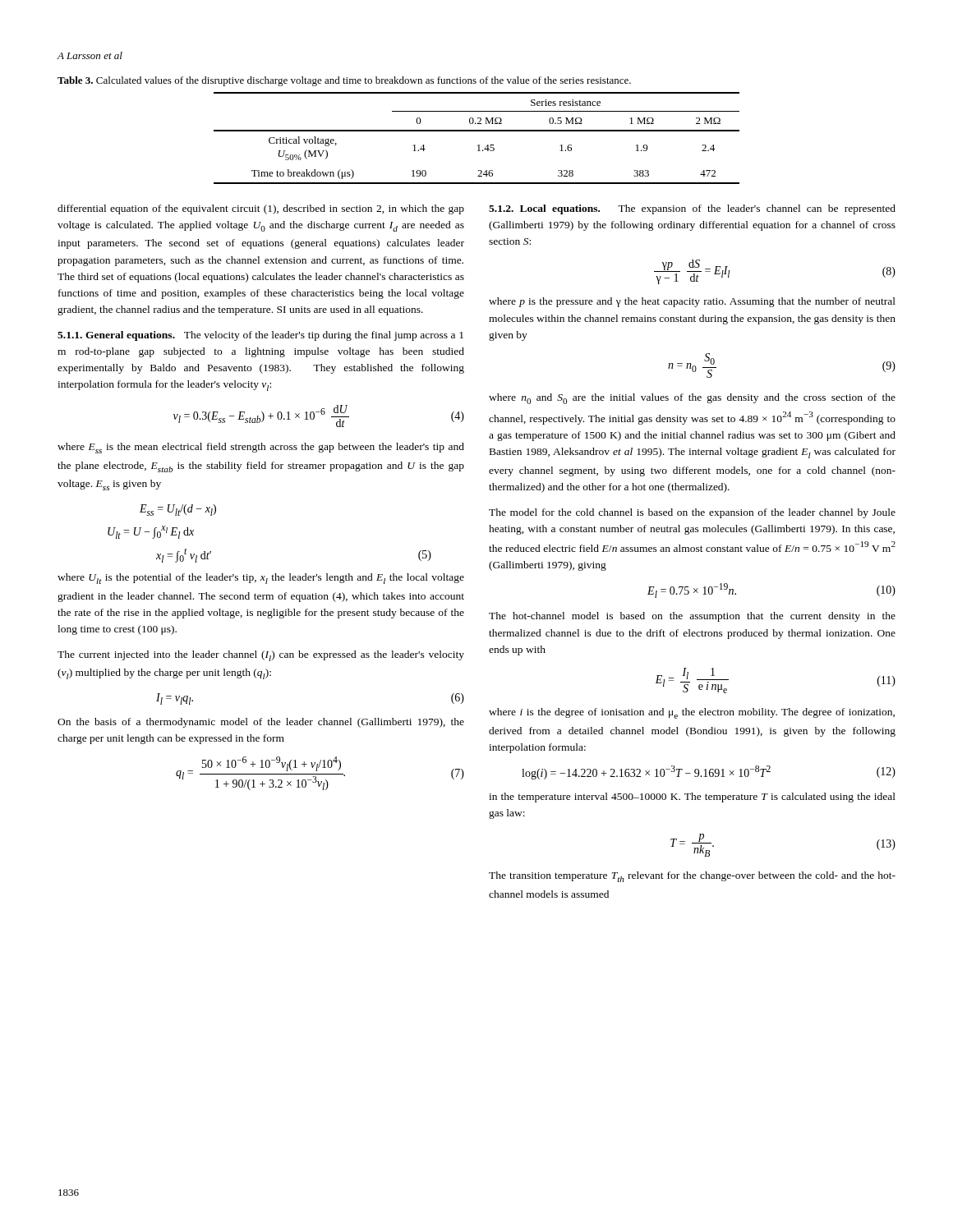Locate the table with the text "Series resistance"
This screenshot has height=1232, width=953.
[476, 138]
